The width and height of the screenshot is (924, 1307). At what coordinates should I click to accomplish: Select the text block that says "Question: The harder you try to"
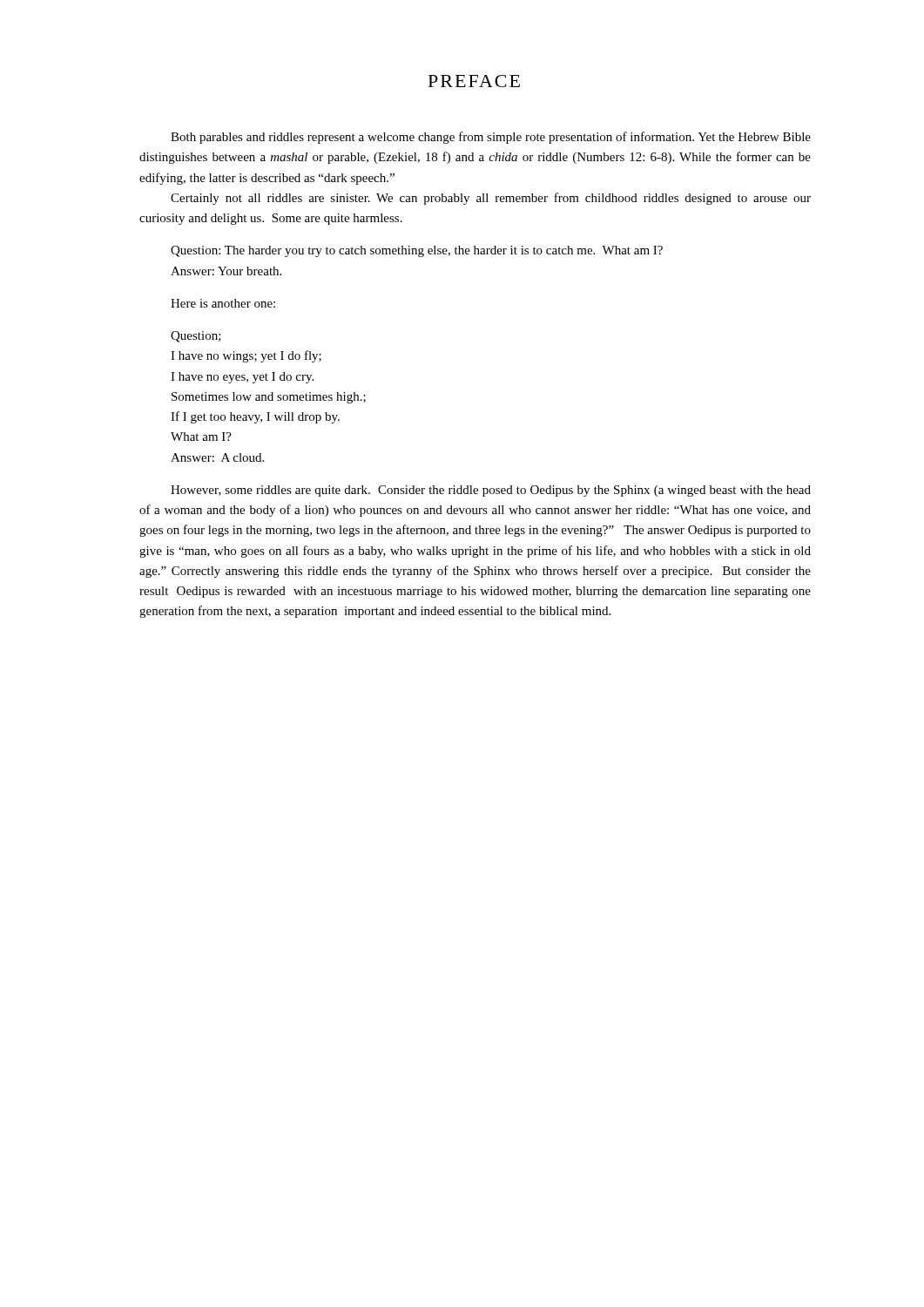click(475, 261)
